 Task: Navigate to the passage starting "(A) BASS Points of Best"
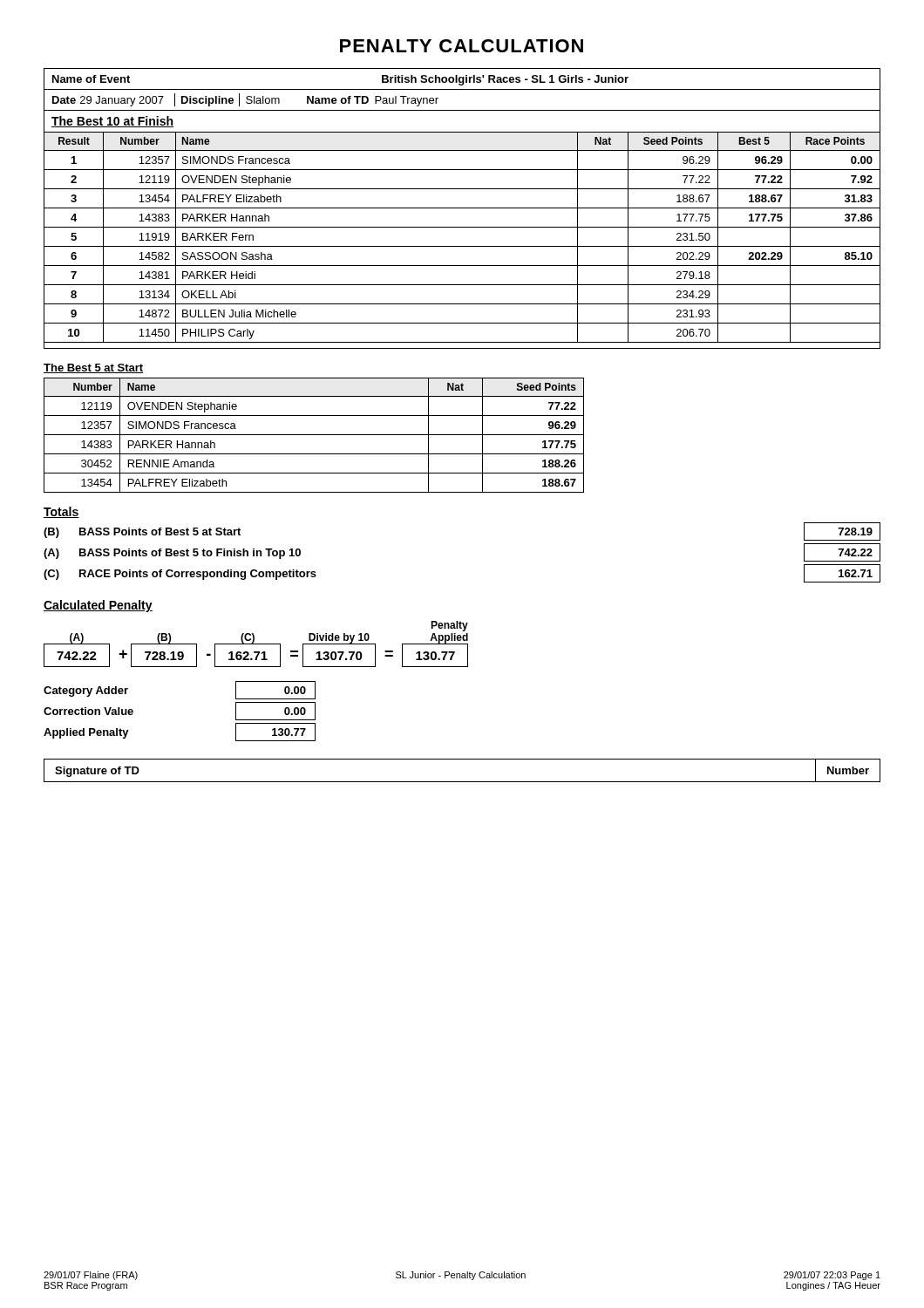pyautogui.click(x=187, y=552)
